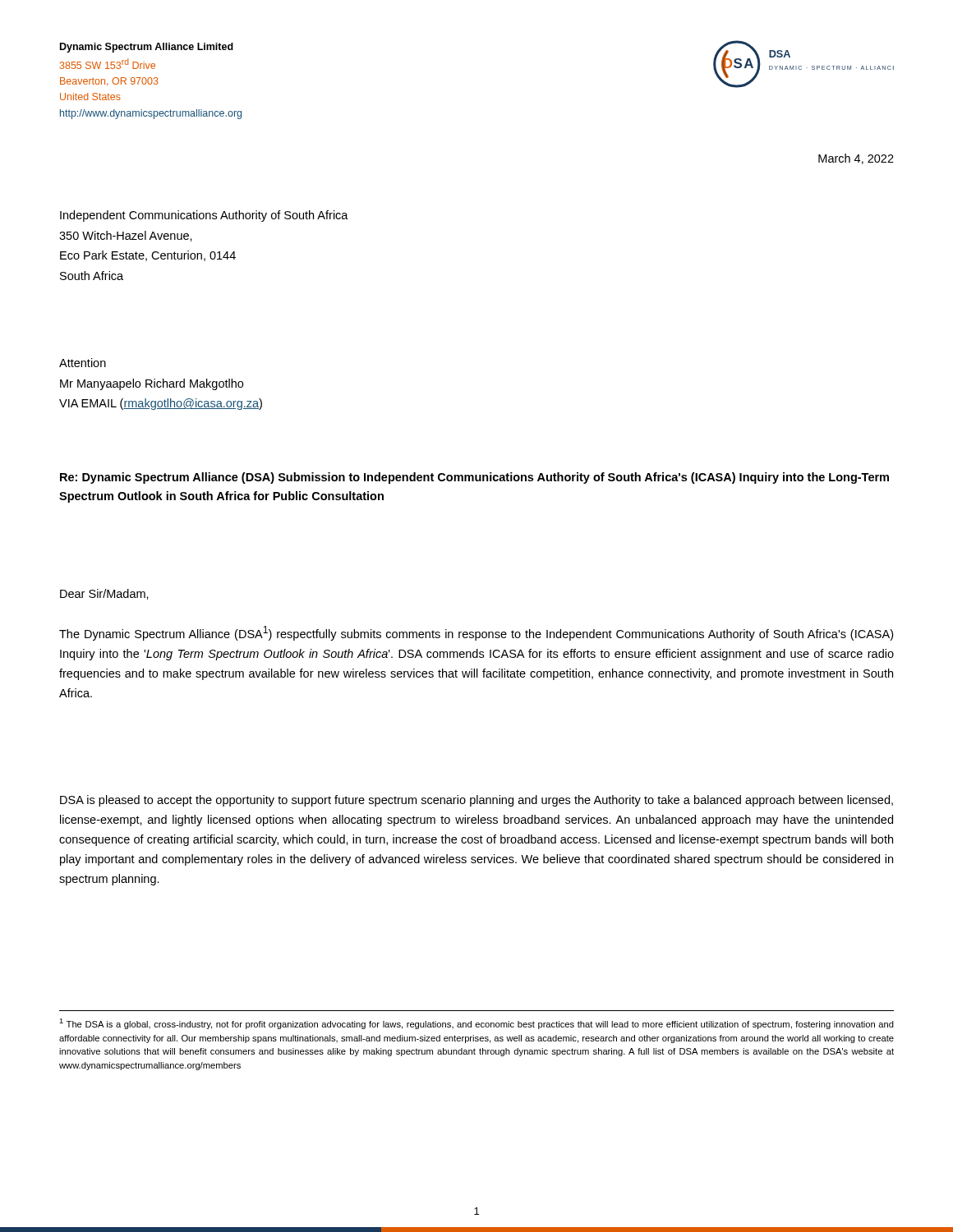
Task: Point to the passage starting "DSA is pleased to accept the opportunity to"
Action: click(476, 839)
